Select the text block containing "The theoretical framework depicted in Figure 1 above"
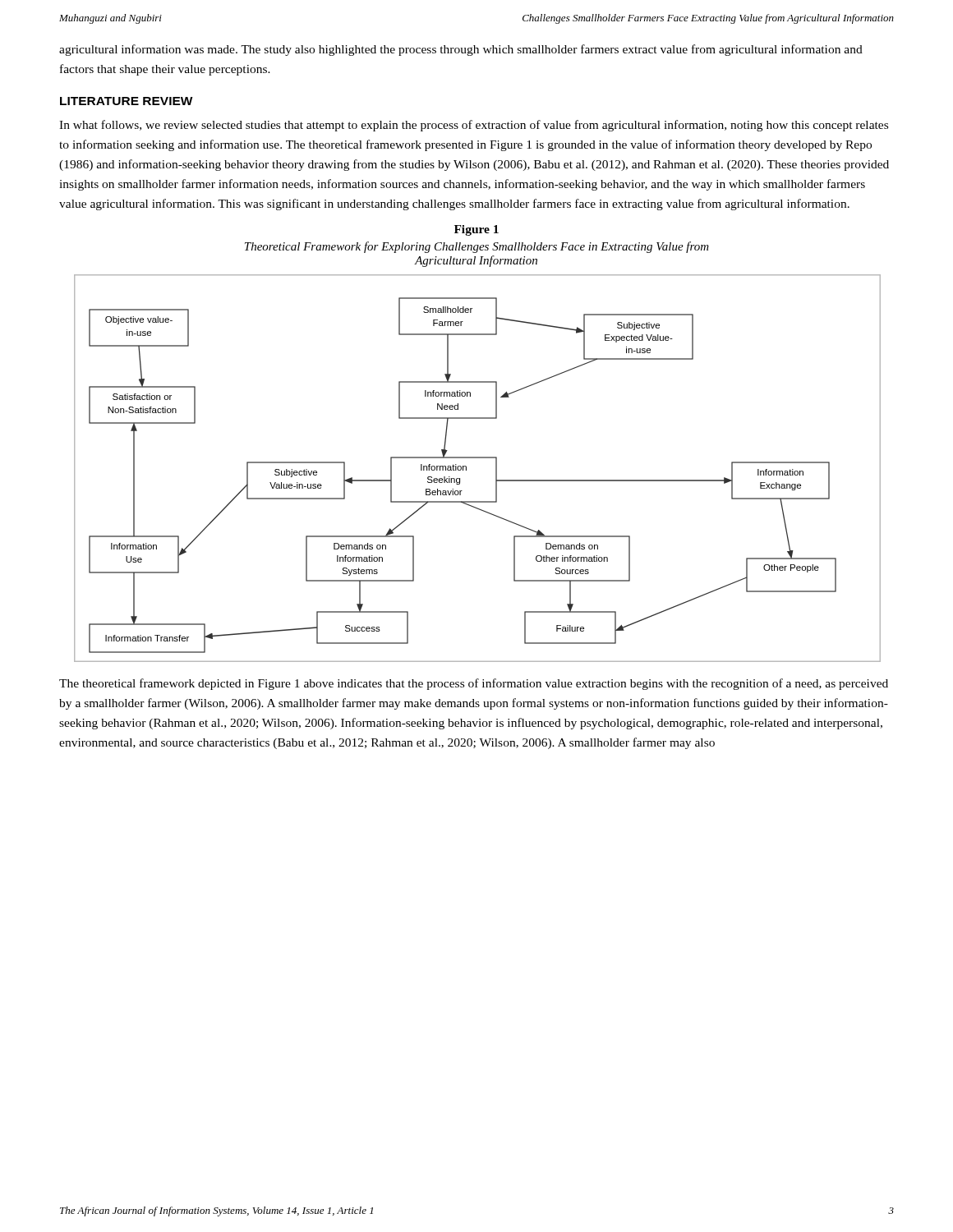 click(x=474, y=713)
